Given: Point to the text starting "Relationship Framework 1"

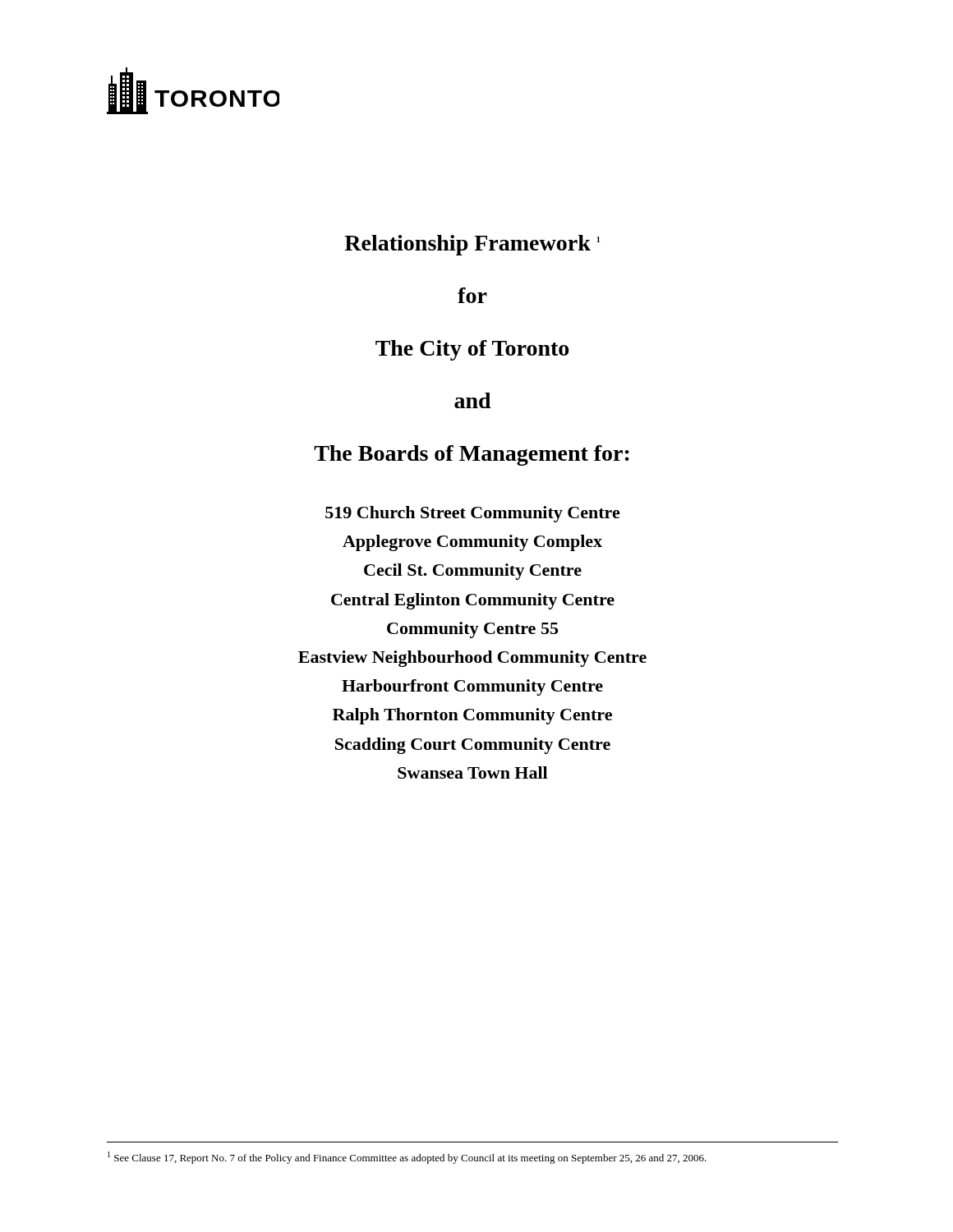Looking at the screenshot, I should 472,243.
